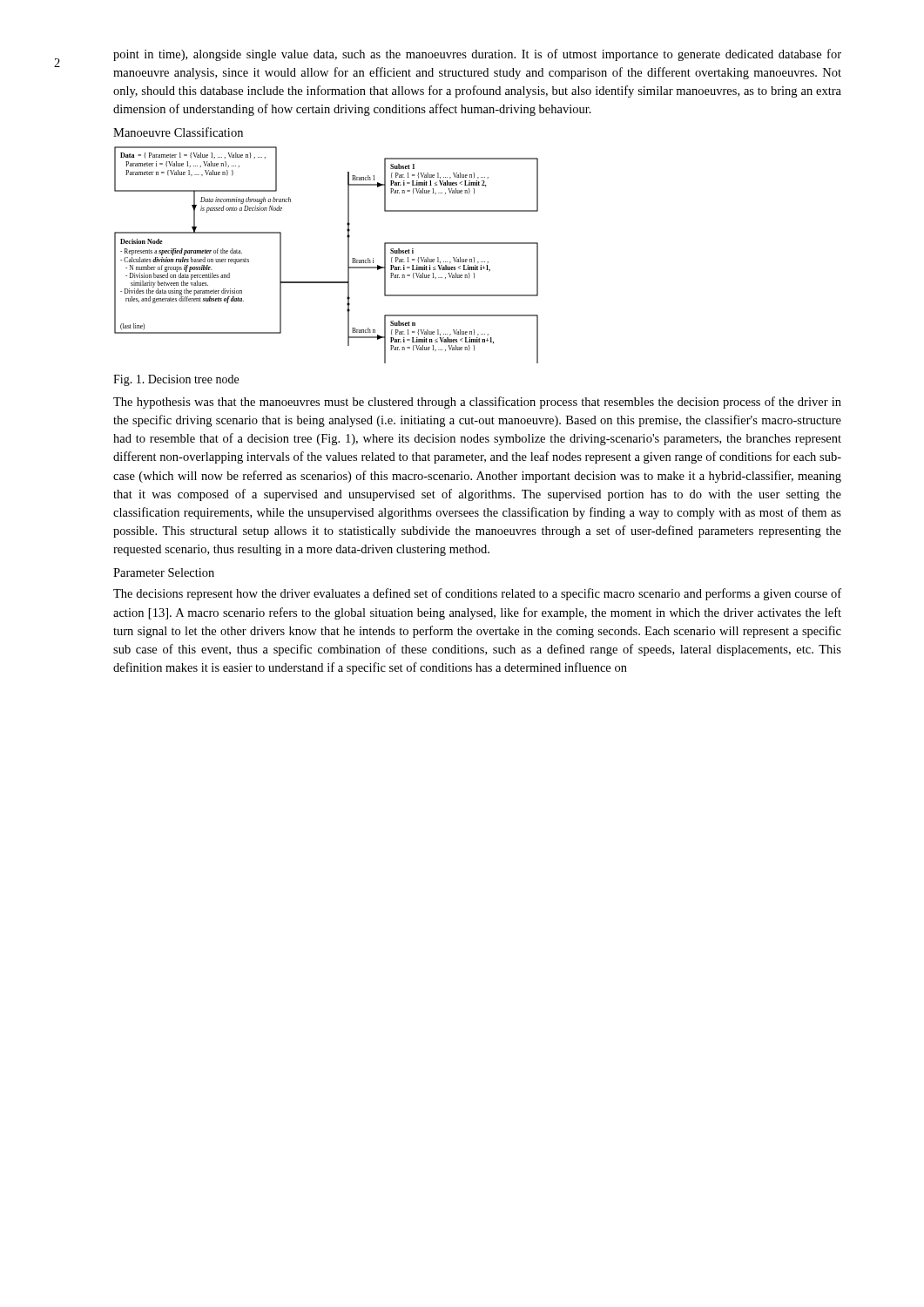Navigate to the text starting "Parameter Selection"
Image resolution: width=924 pixels, height=1307 pixels.
164,573
